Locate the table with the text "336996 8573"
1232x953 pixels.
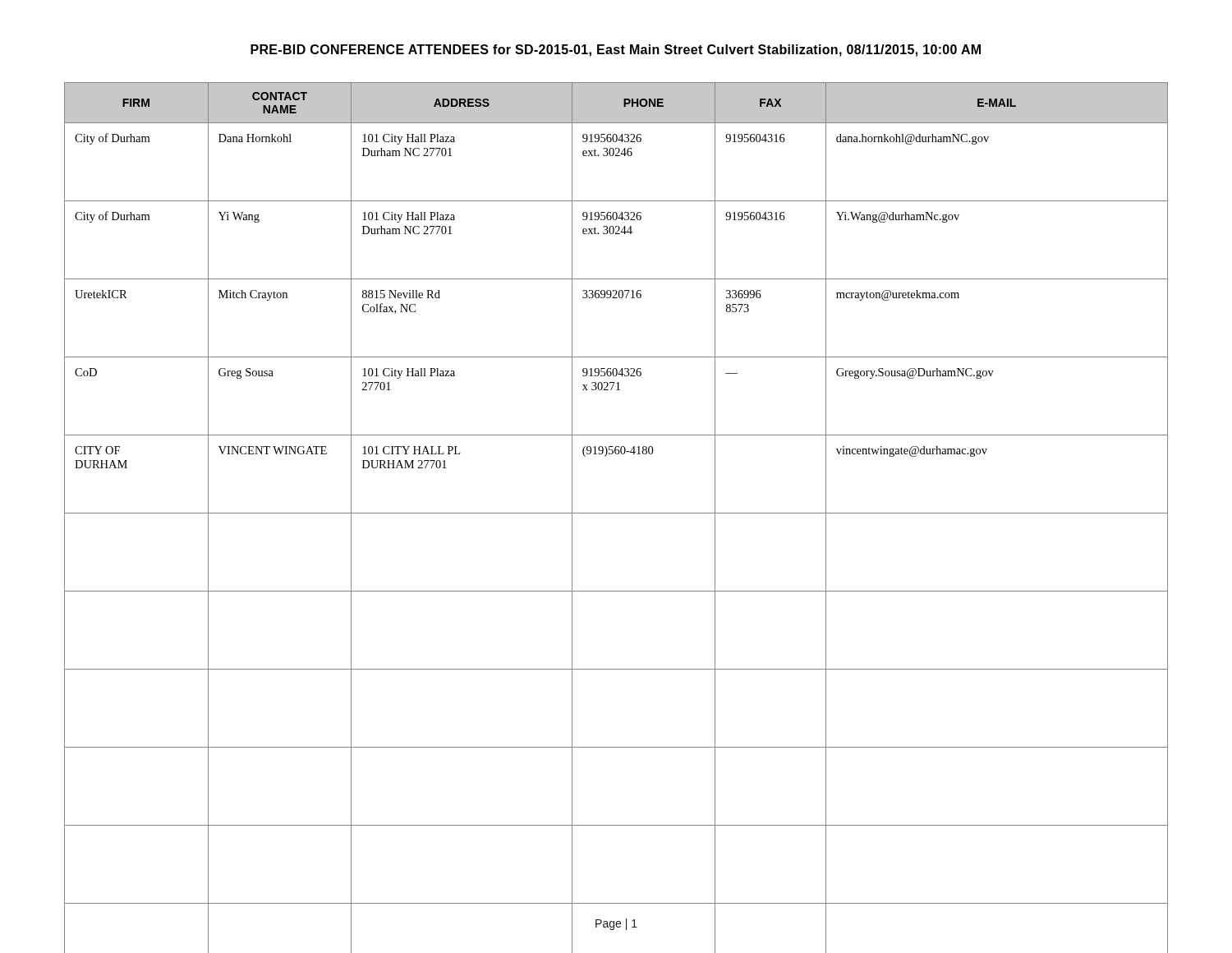click(x=616, y=476)
